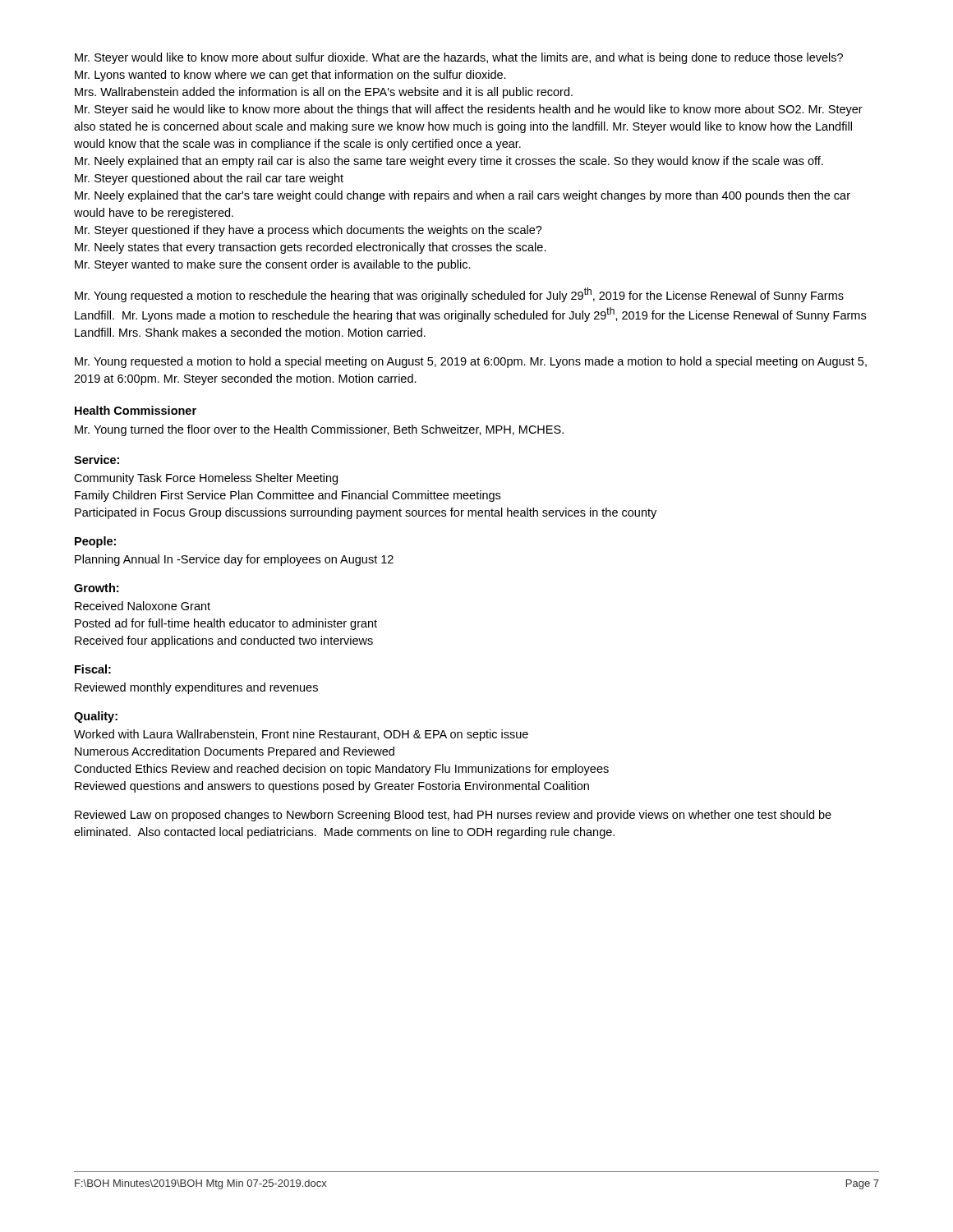Point to the block starting "Mr. Steyer said"
The image size is (953, 1232).
click(x=468, y=127)
